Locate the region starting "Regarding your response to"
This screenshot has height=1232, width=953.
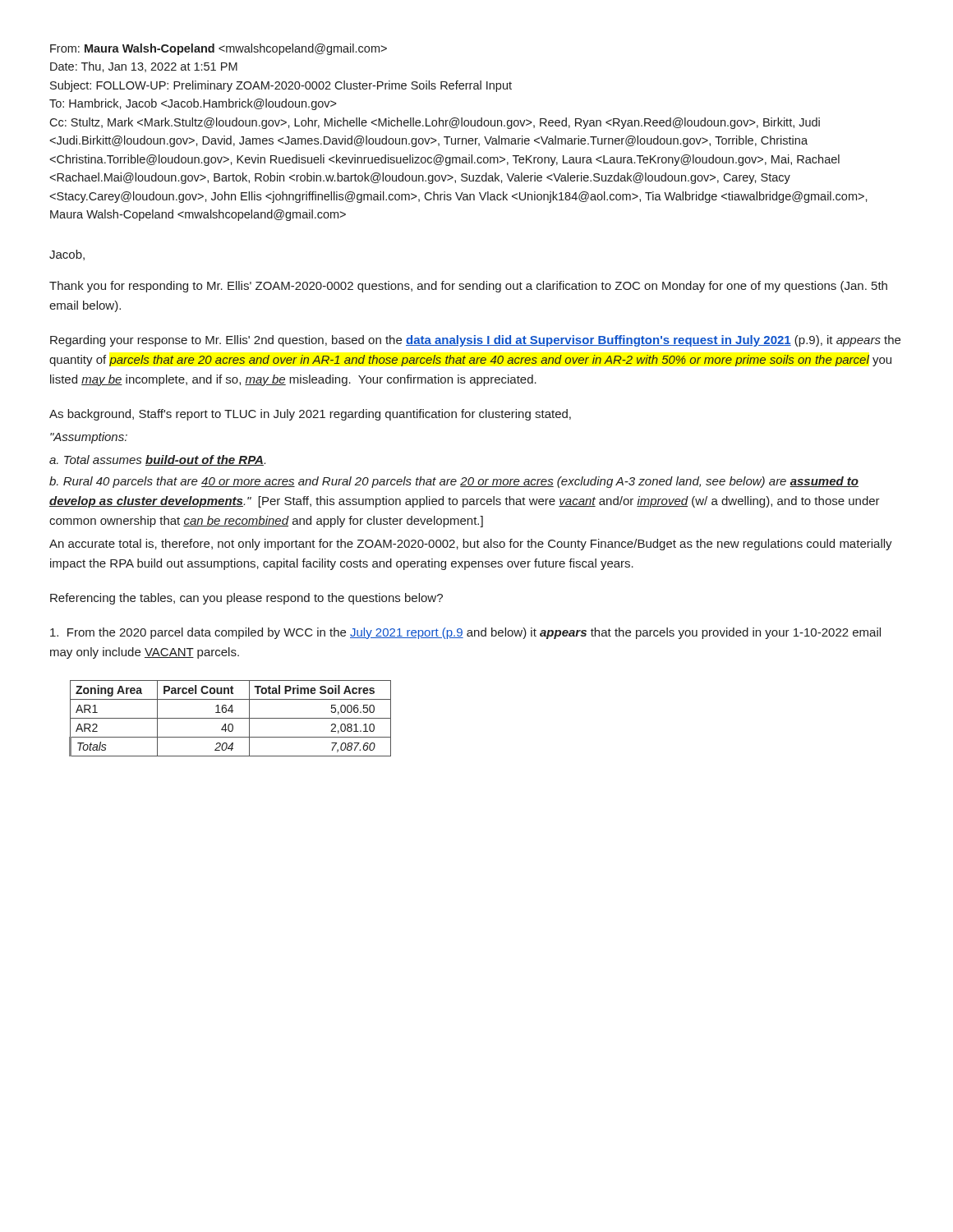coord(475,359)
